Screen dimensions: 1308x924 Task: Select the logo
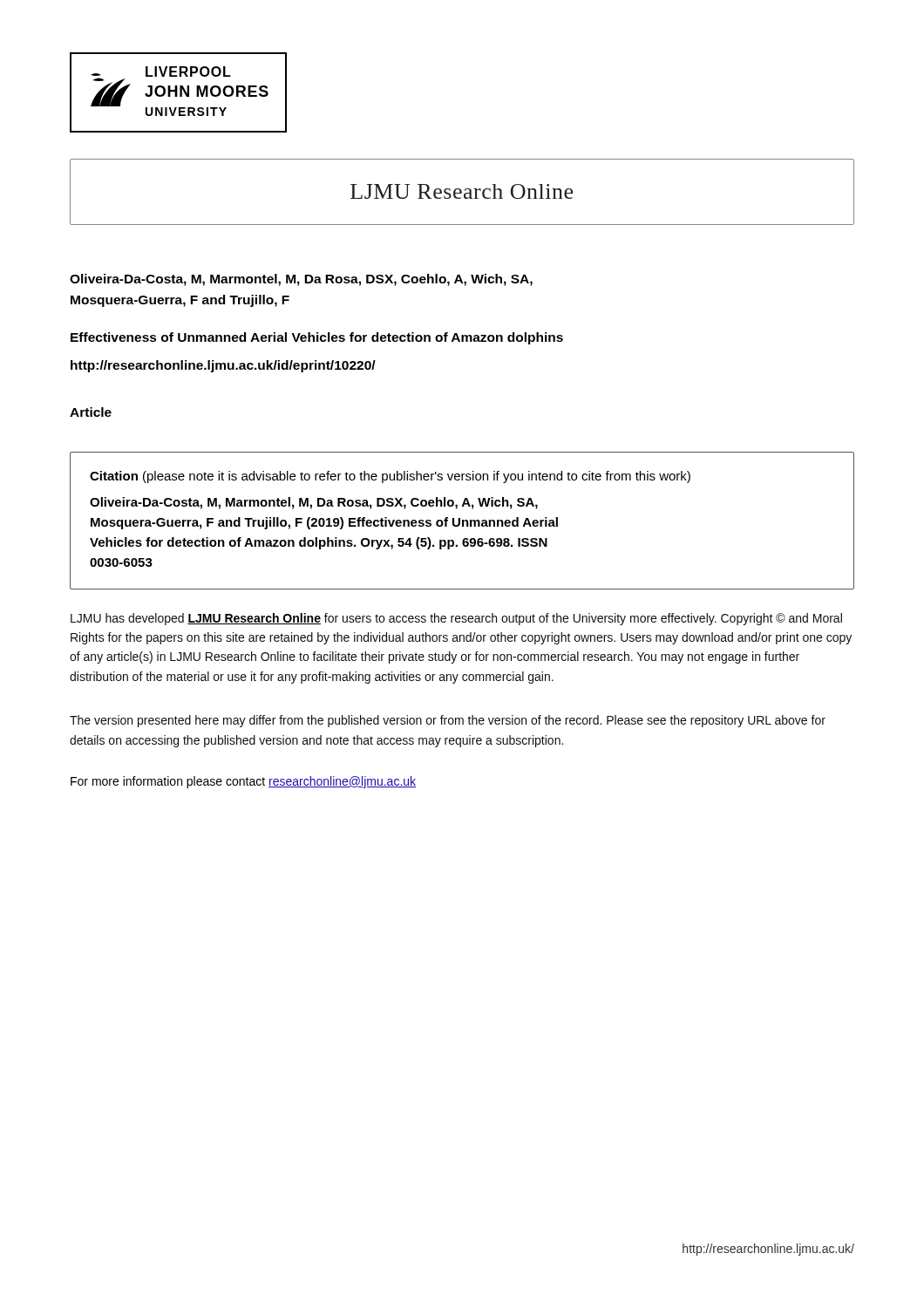click(462, 92)
